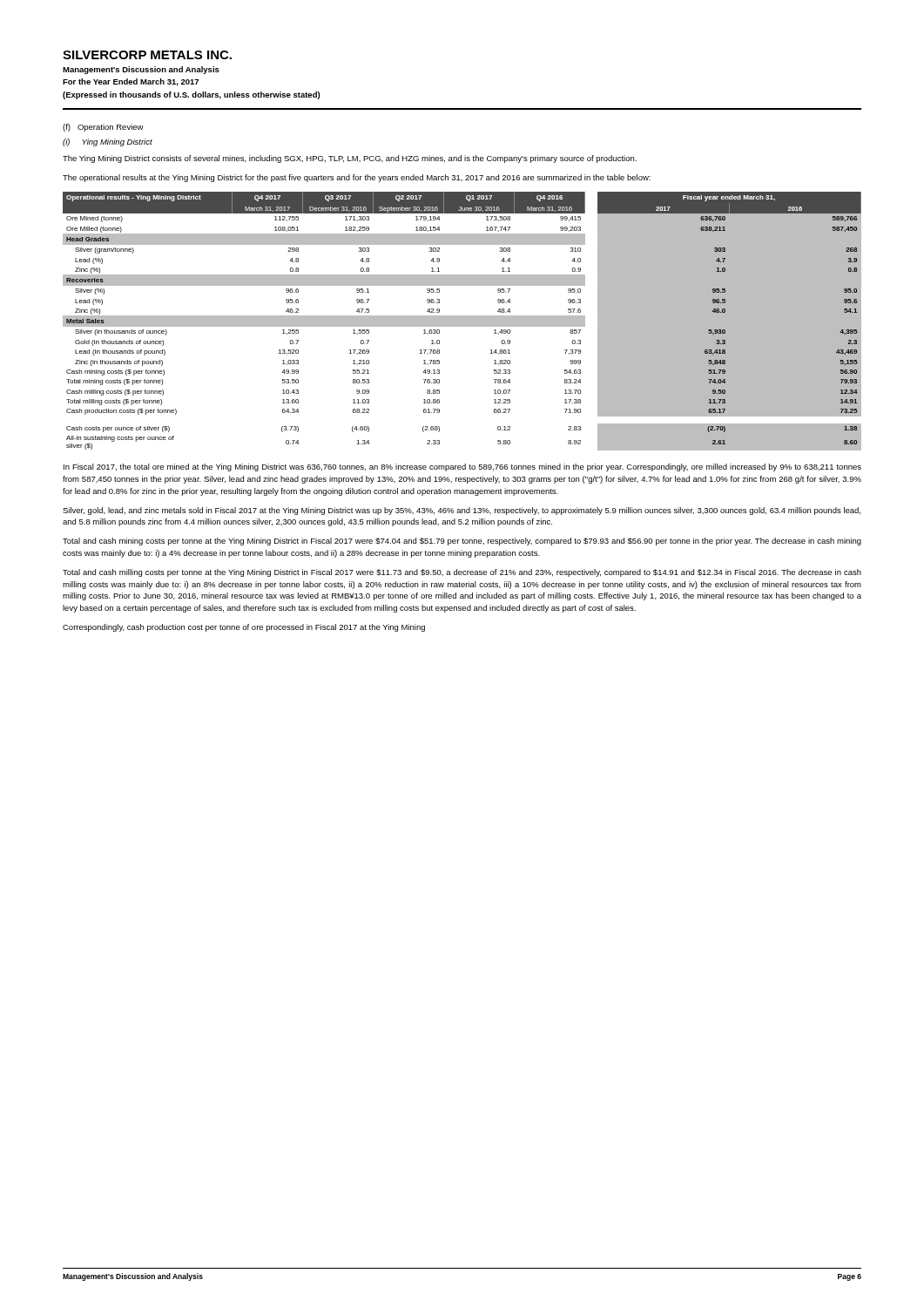Find the text starting "SILVERCORP METALS INC."
Screen dimensions: 1307x924
pos(148,54)
